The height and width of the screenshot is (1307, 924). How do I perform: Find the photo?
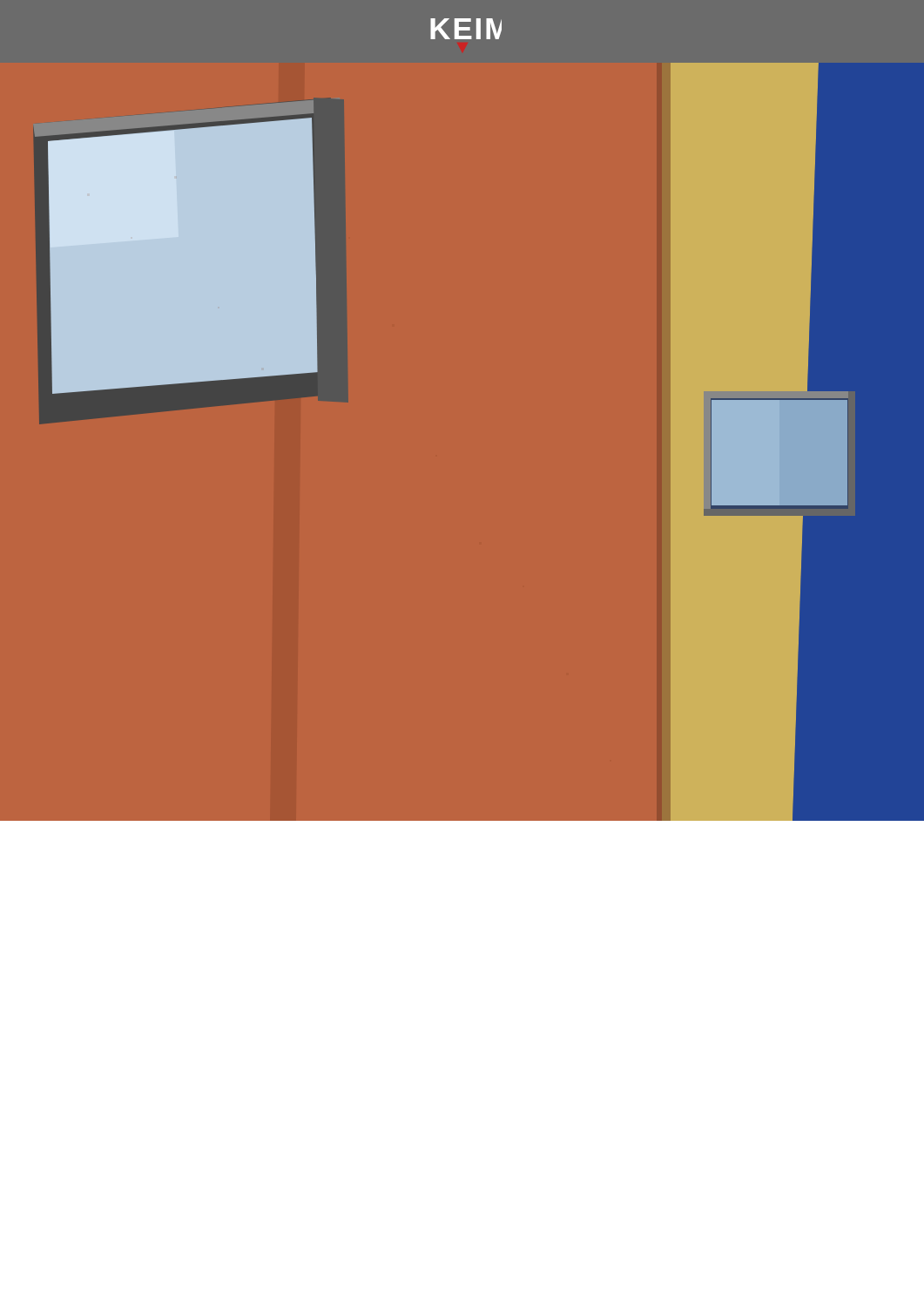(462, 442)
